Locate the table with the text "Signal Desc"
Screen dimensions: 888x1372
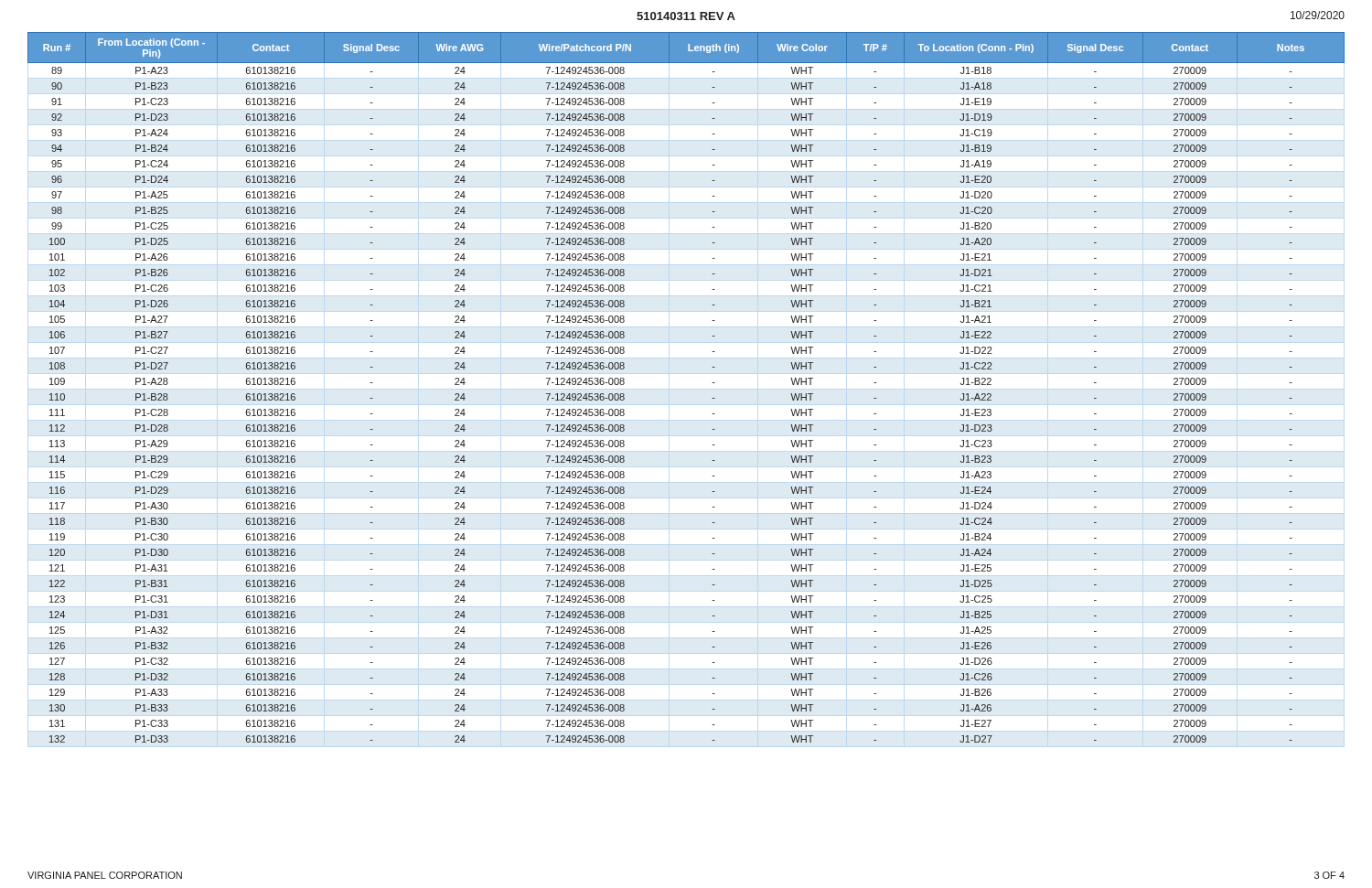pos(686,442)
